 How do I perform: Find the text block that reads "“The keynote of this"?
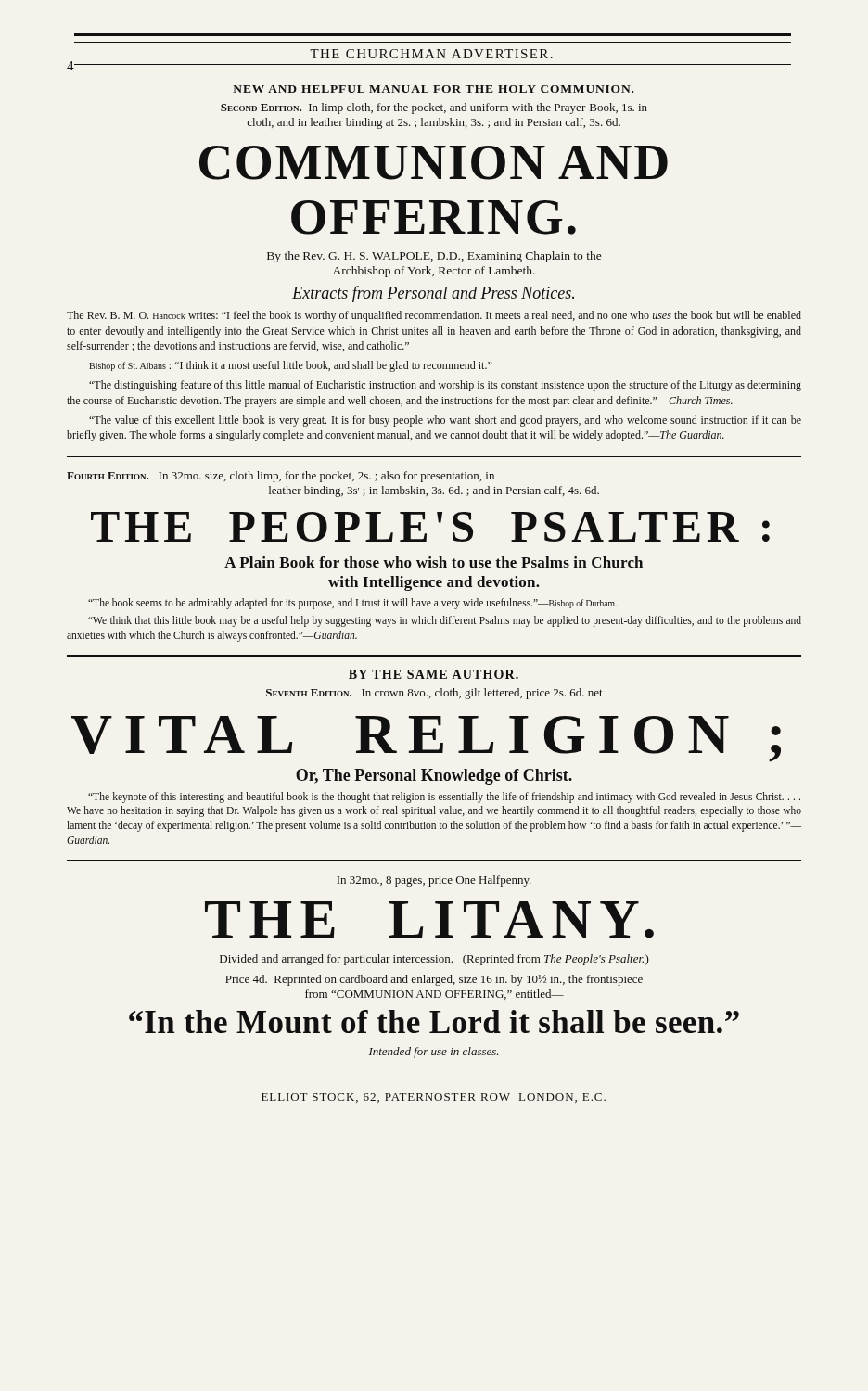(434, 818)
